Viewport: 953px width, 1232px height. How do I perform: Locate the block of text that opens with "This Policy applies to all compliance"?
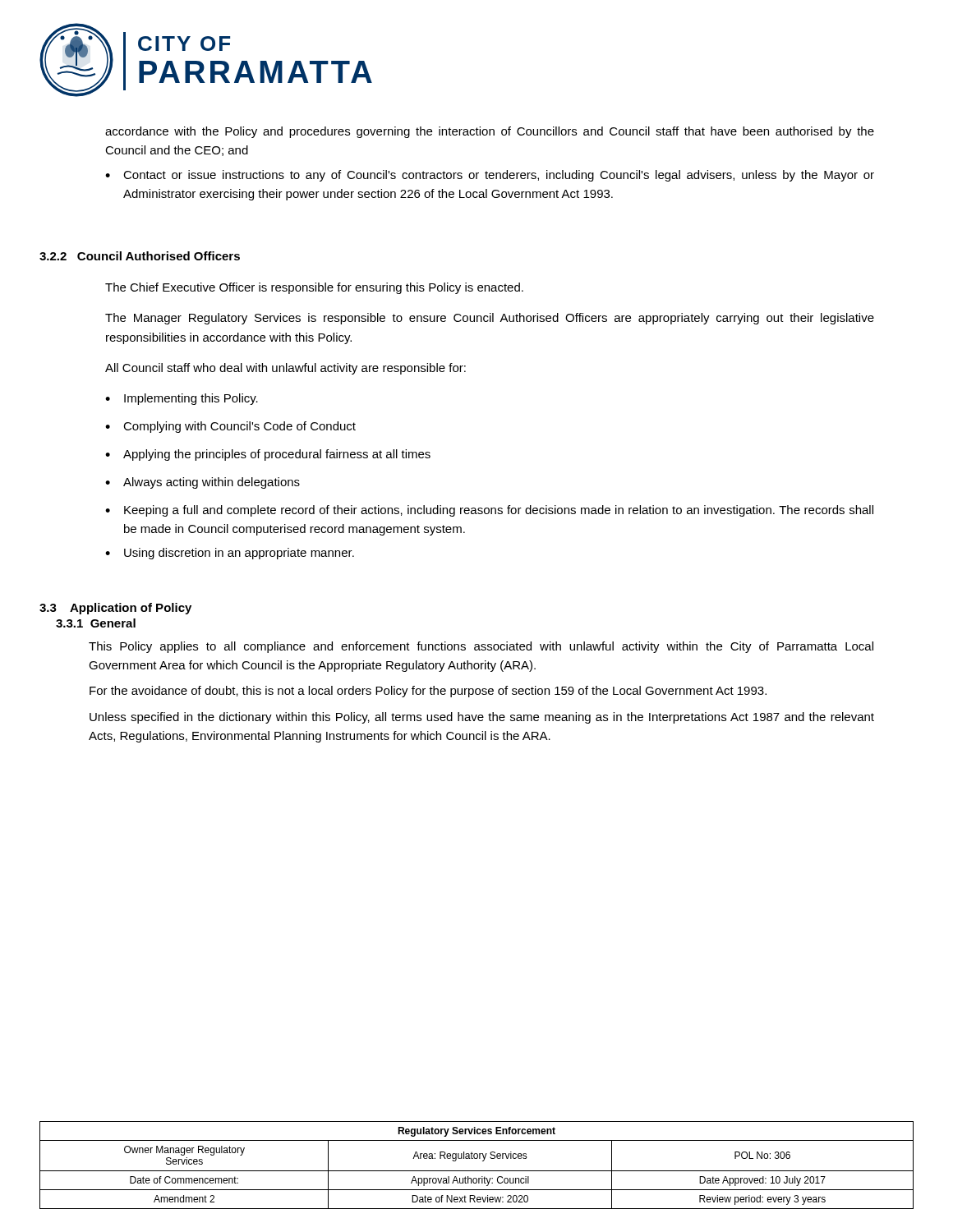481,655
